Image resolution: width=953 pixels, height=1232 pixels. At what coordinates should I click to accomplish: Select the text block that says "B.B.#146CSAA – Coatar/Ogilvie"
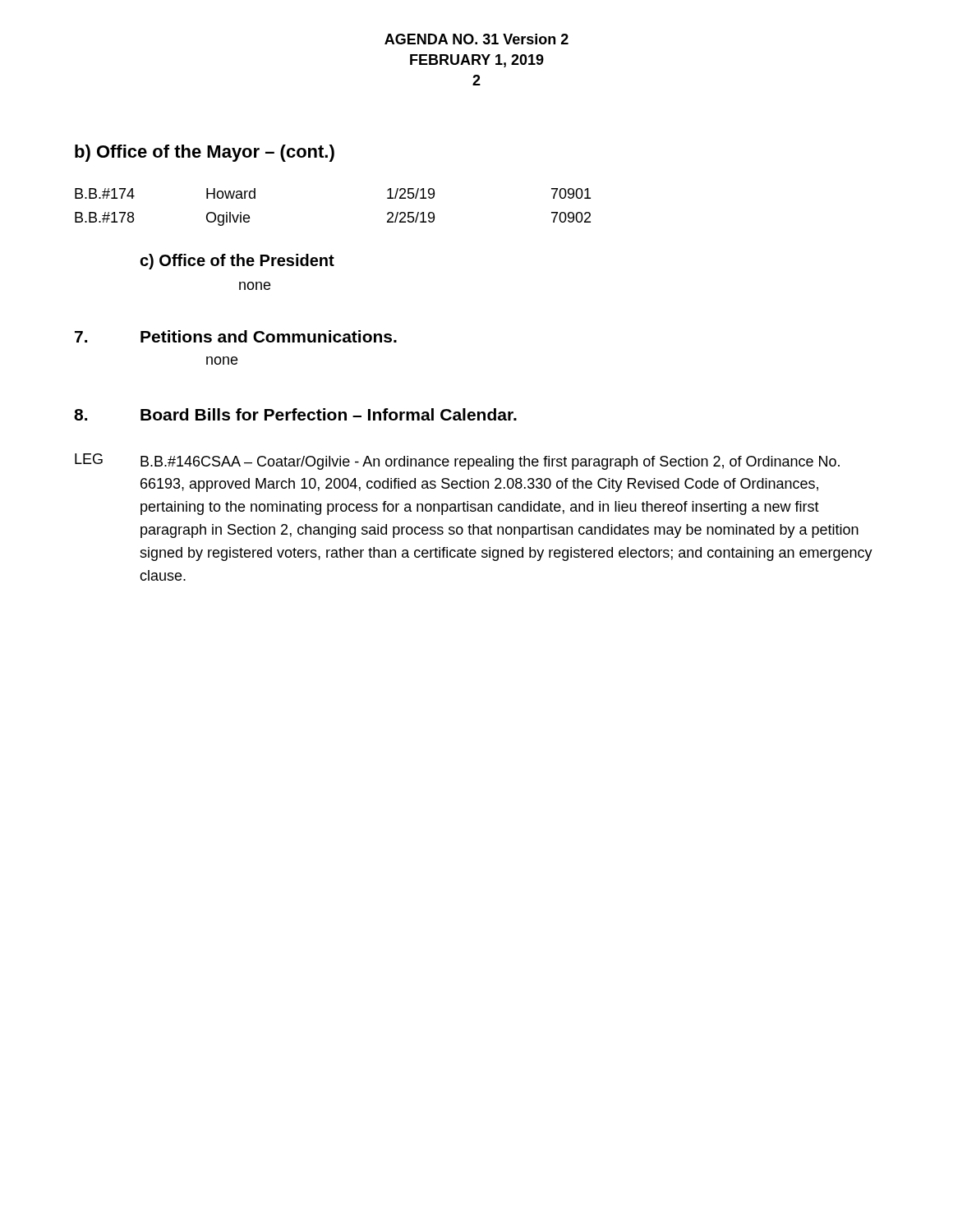coord(506,518)
